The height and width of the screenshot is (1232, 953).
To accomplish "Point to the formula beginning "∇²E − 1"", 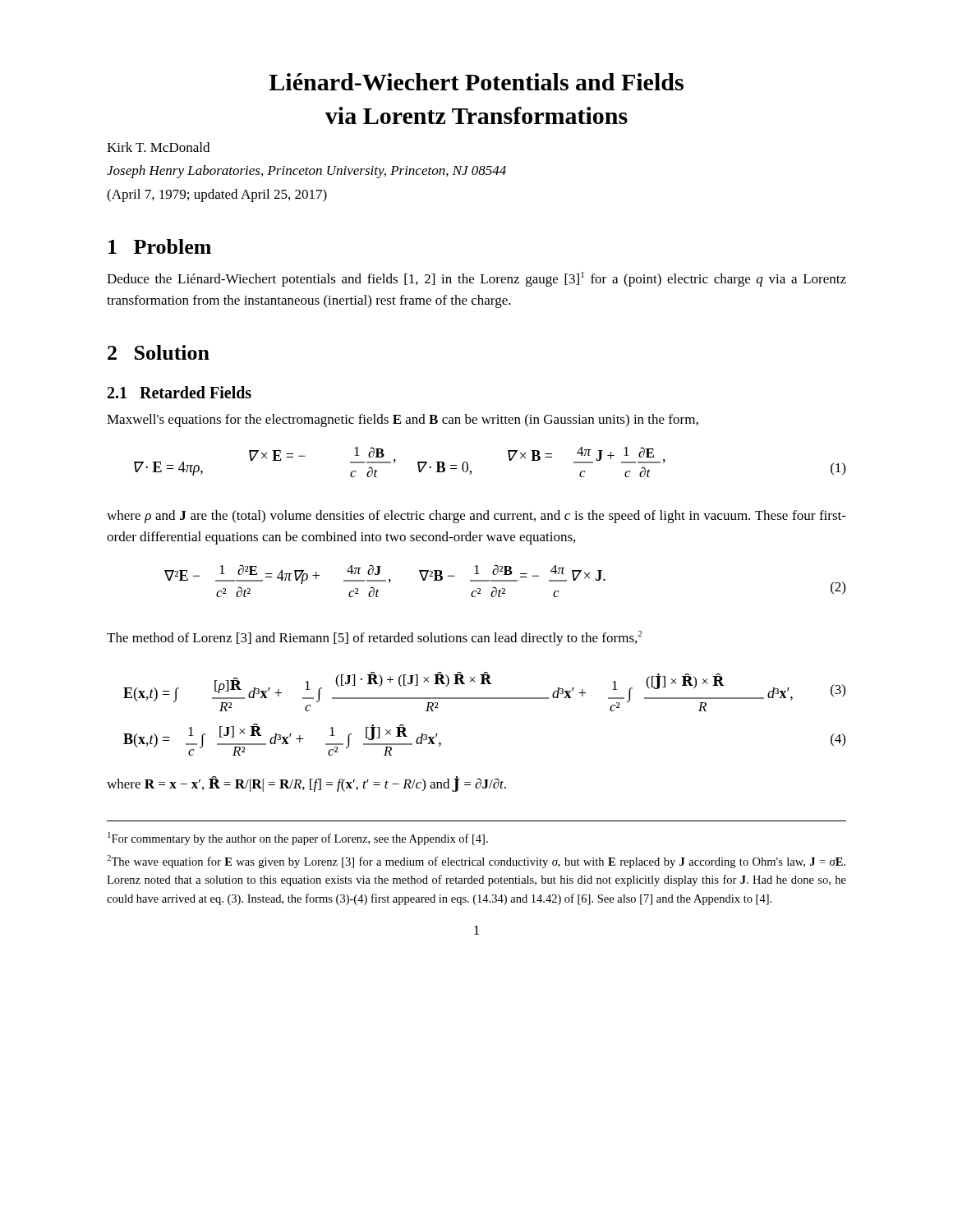I will pos(505,588).
